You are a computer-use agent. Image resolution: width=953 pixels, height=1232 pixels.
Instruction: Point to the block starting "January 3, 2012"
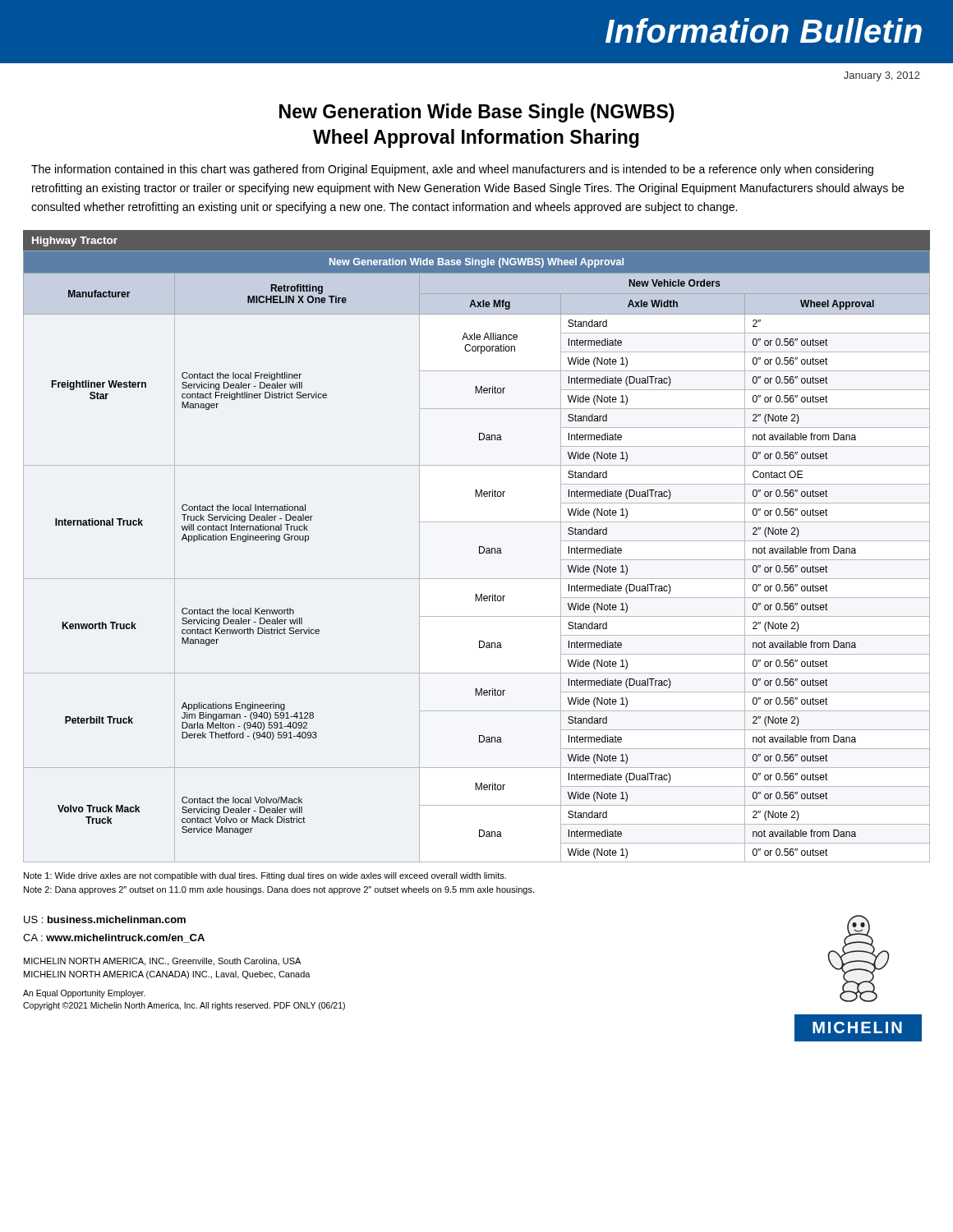tap(882, 75)
